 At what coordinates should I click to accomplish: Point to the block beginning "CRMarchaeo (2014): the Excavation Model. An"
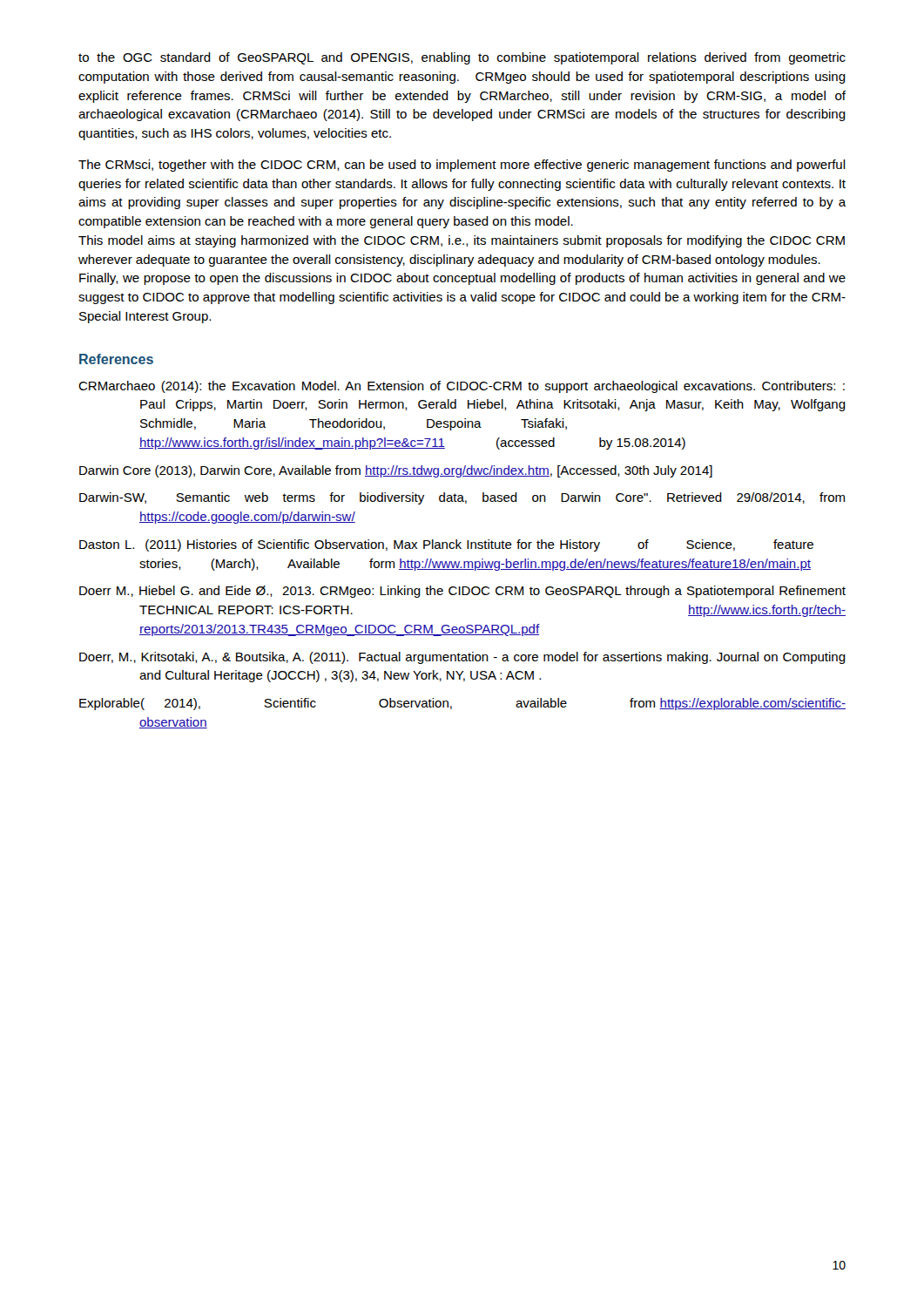pos(462,414)
